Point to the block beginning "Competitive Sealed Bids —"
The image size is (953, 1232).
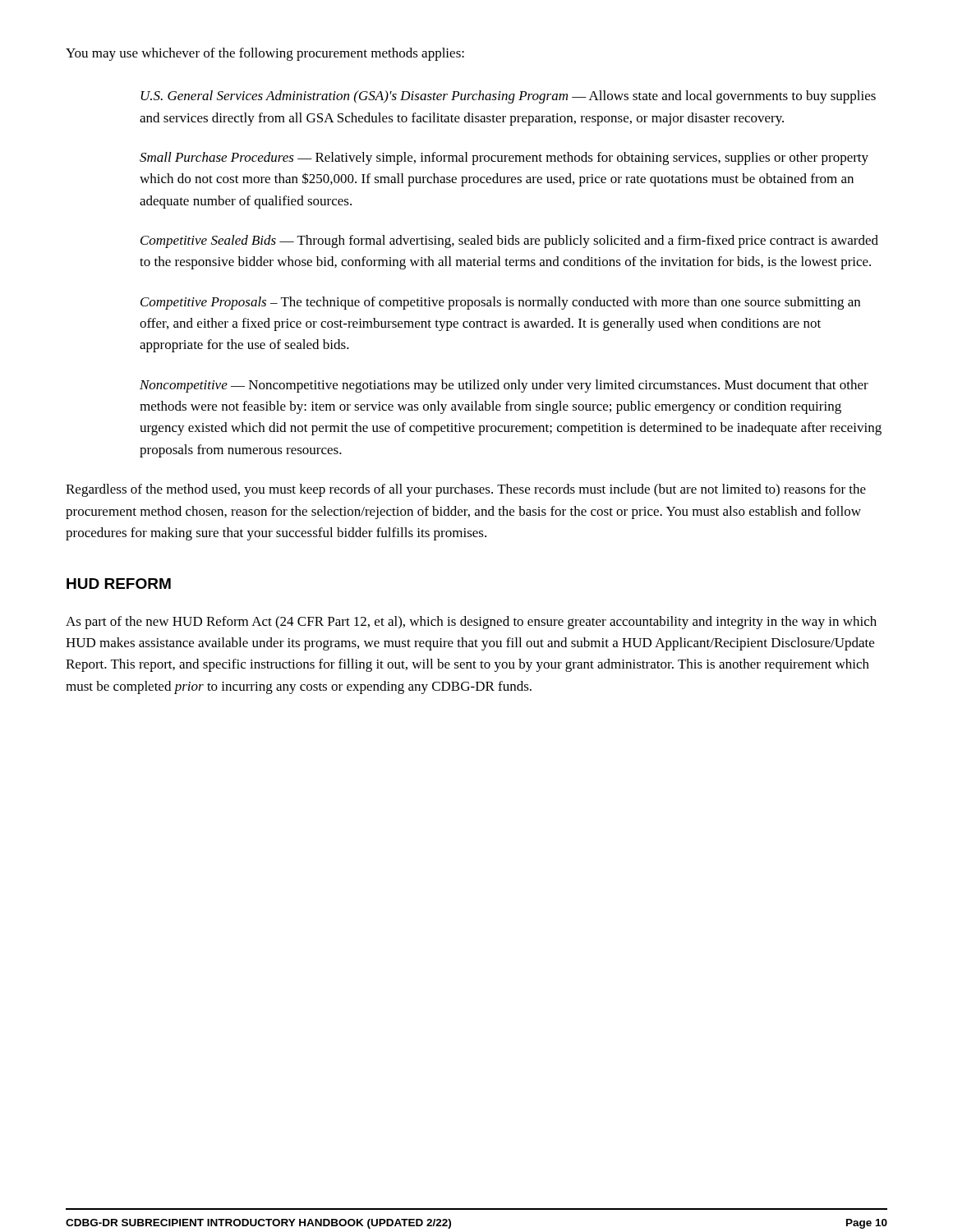click(509, 251)
